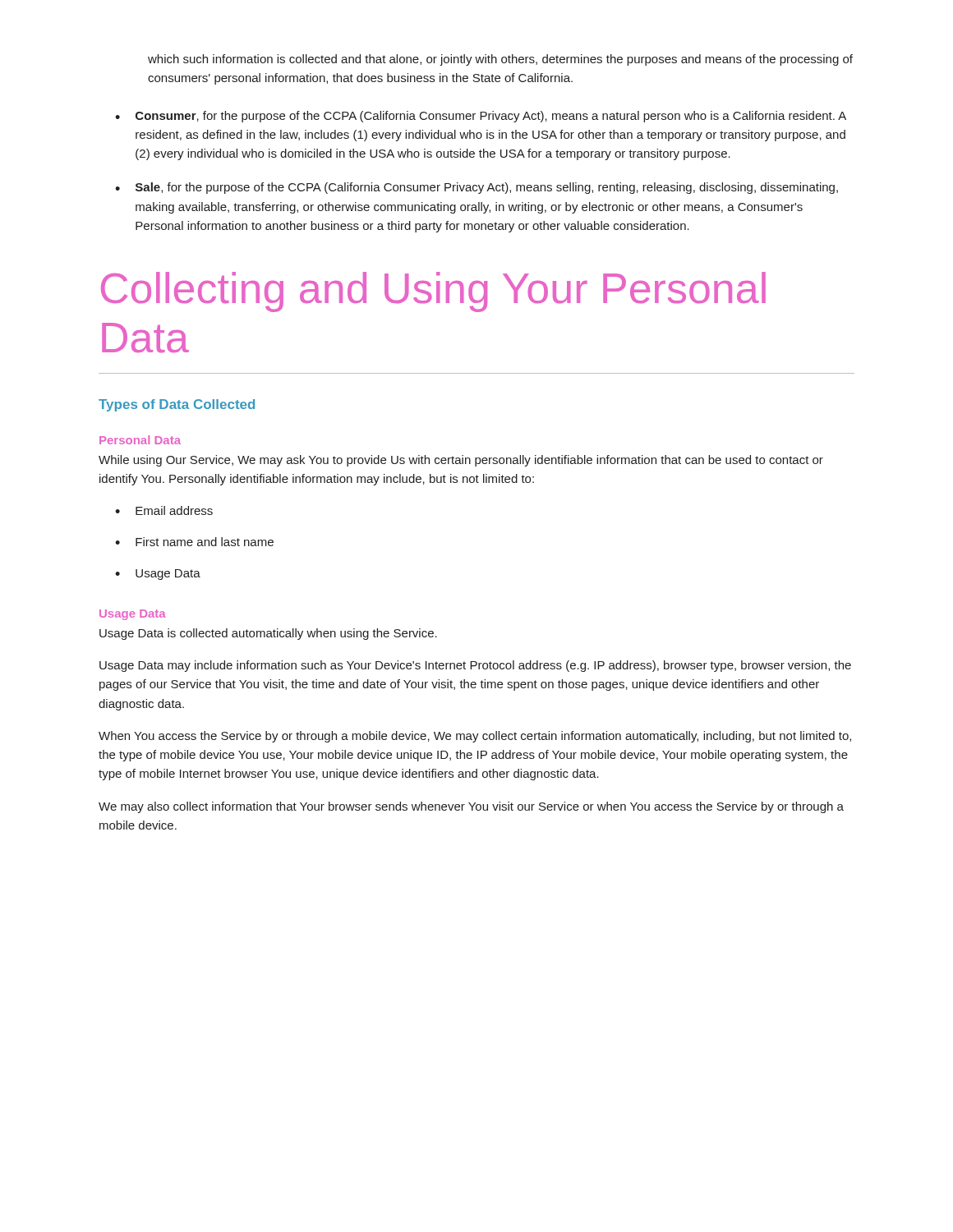Locate the list item that reads "• Email address"

coord(164,513)
